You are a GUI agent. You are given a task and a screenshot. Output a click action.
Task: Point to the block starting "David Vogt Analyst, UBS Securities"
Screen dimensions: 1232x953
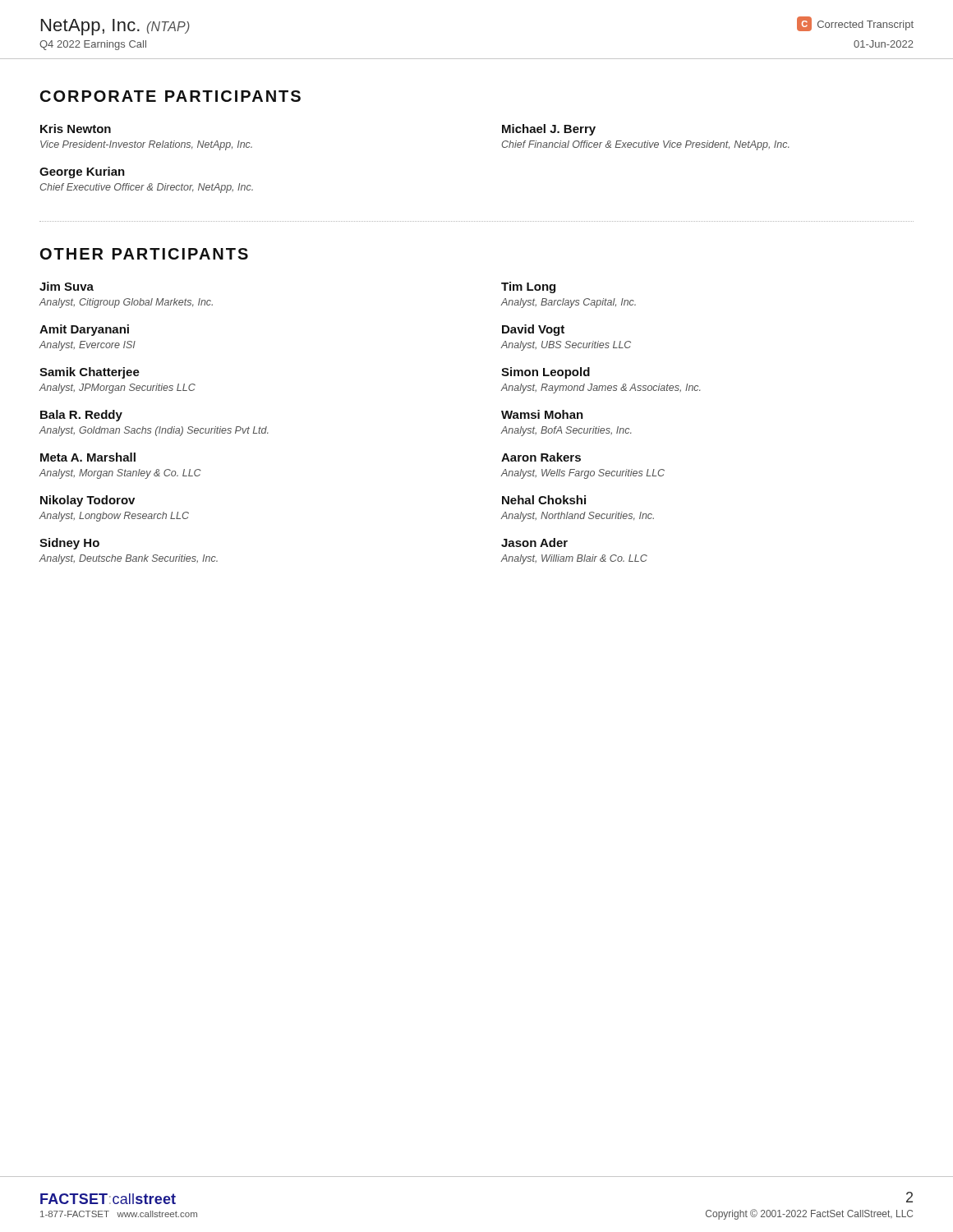(533, 330)
